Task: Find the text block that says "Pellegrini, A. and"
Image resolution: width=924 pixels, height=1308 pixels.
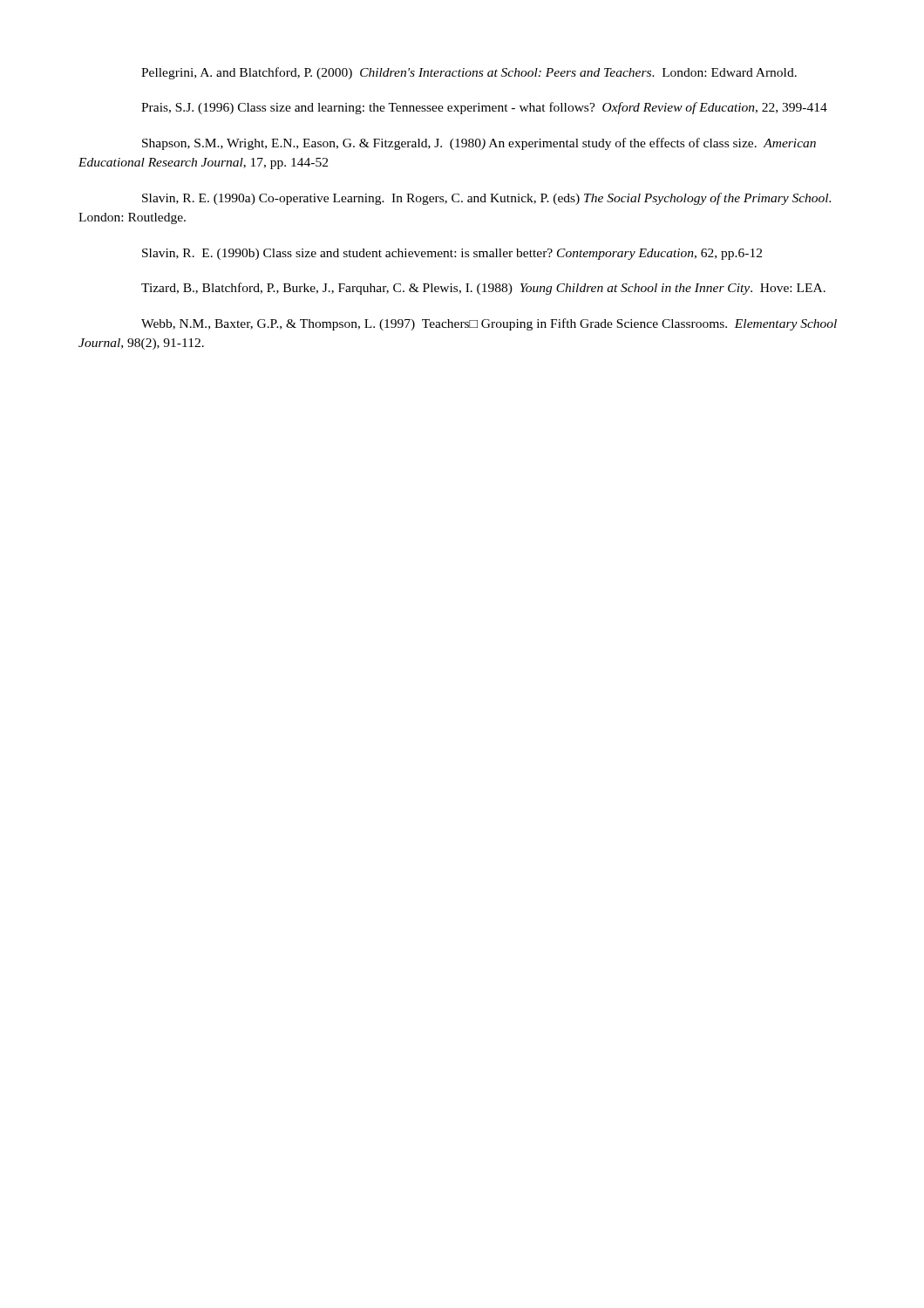Action: tap(462, 73)
